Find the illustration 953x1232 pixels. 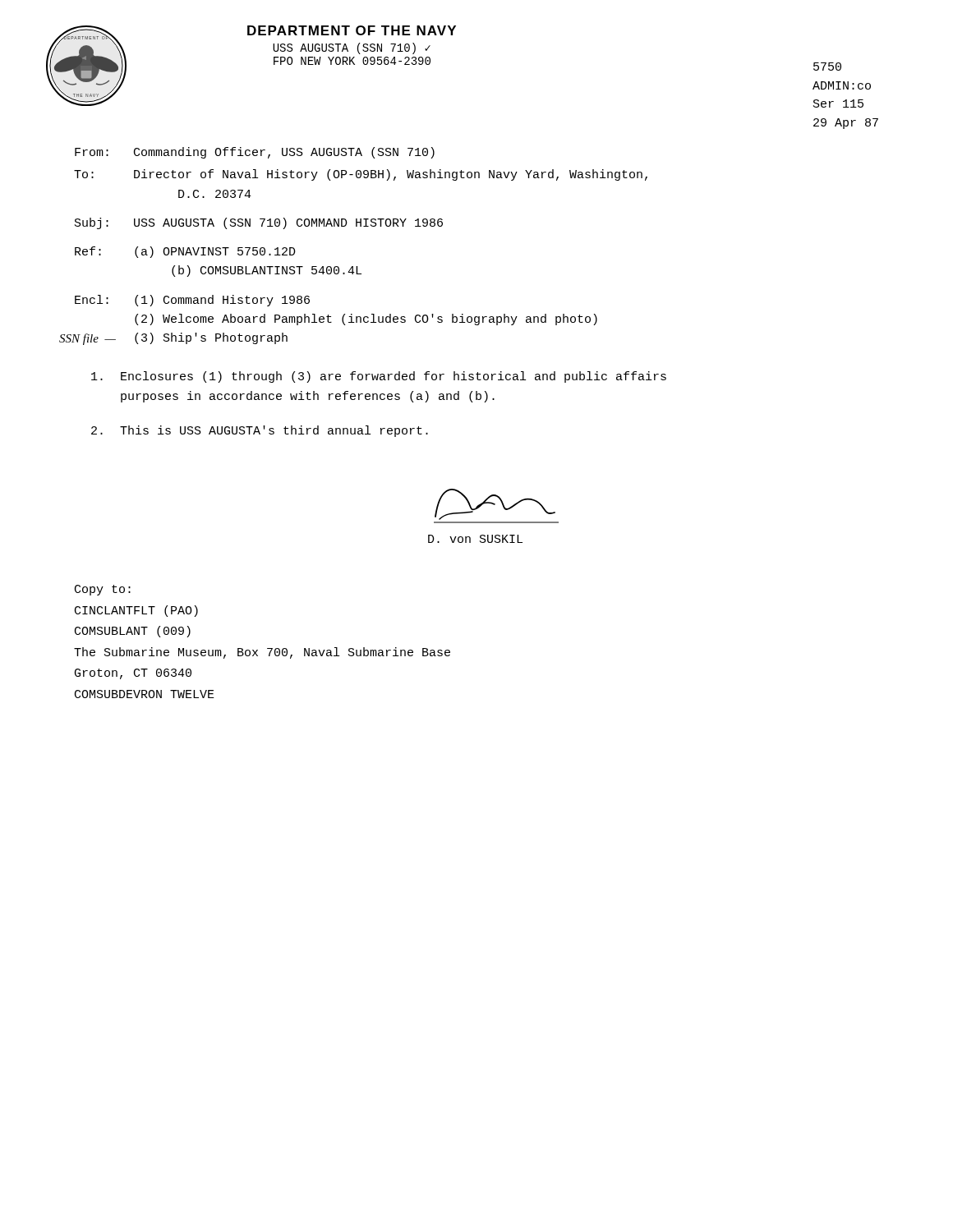[x=657, y=509]
